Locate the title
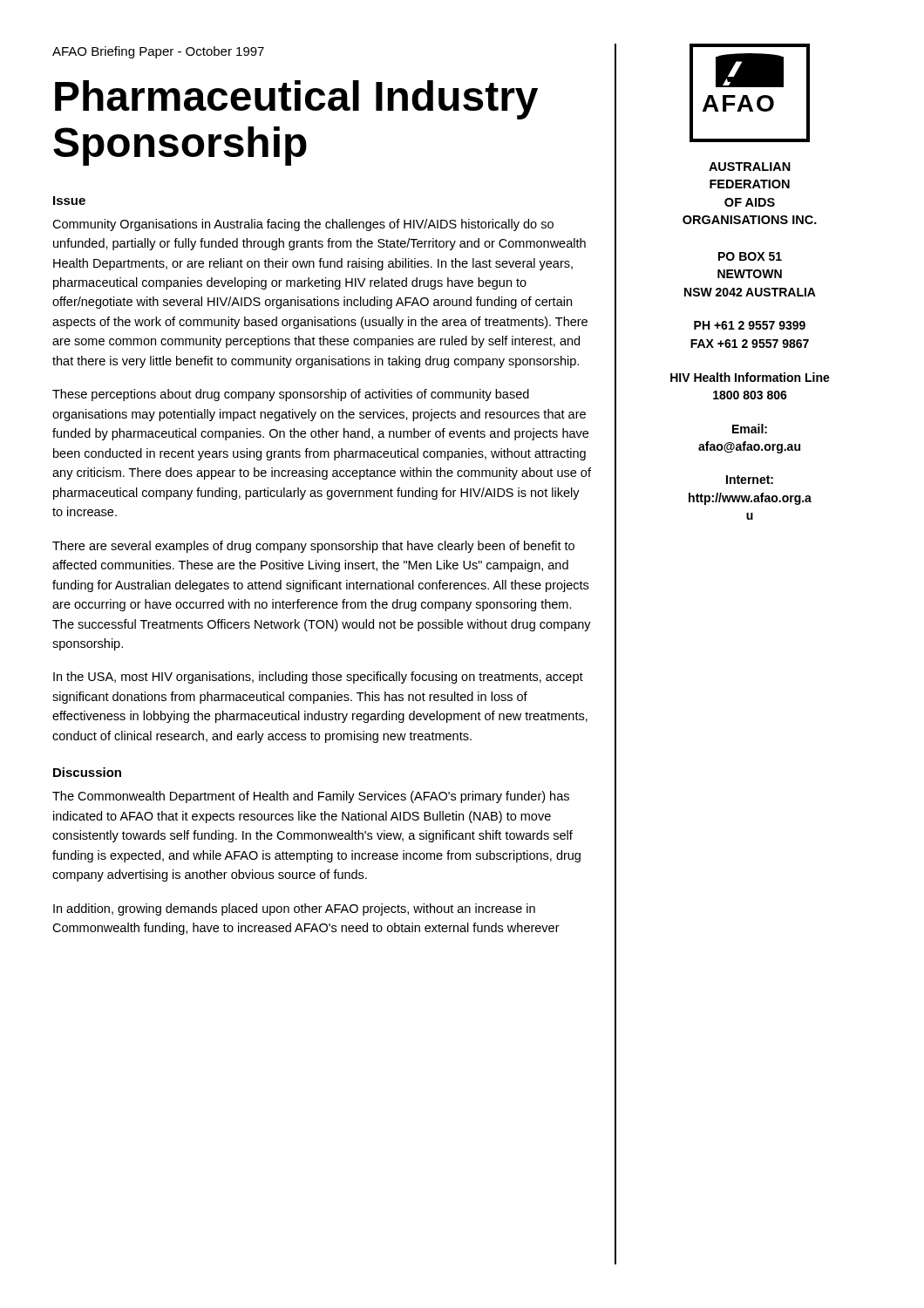The width and height of the screenshot is (924, 1308). 295,120
